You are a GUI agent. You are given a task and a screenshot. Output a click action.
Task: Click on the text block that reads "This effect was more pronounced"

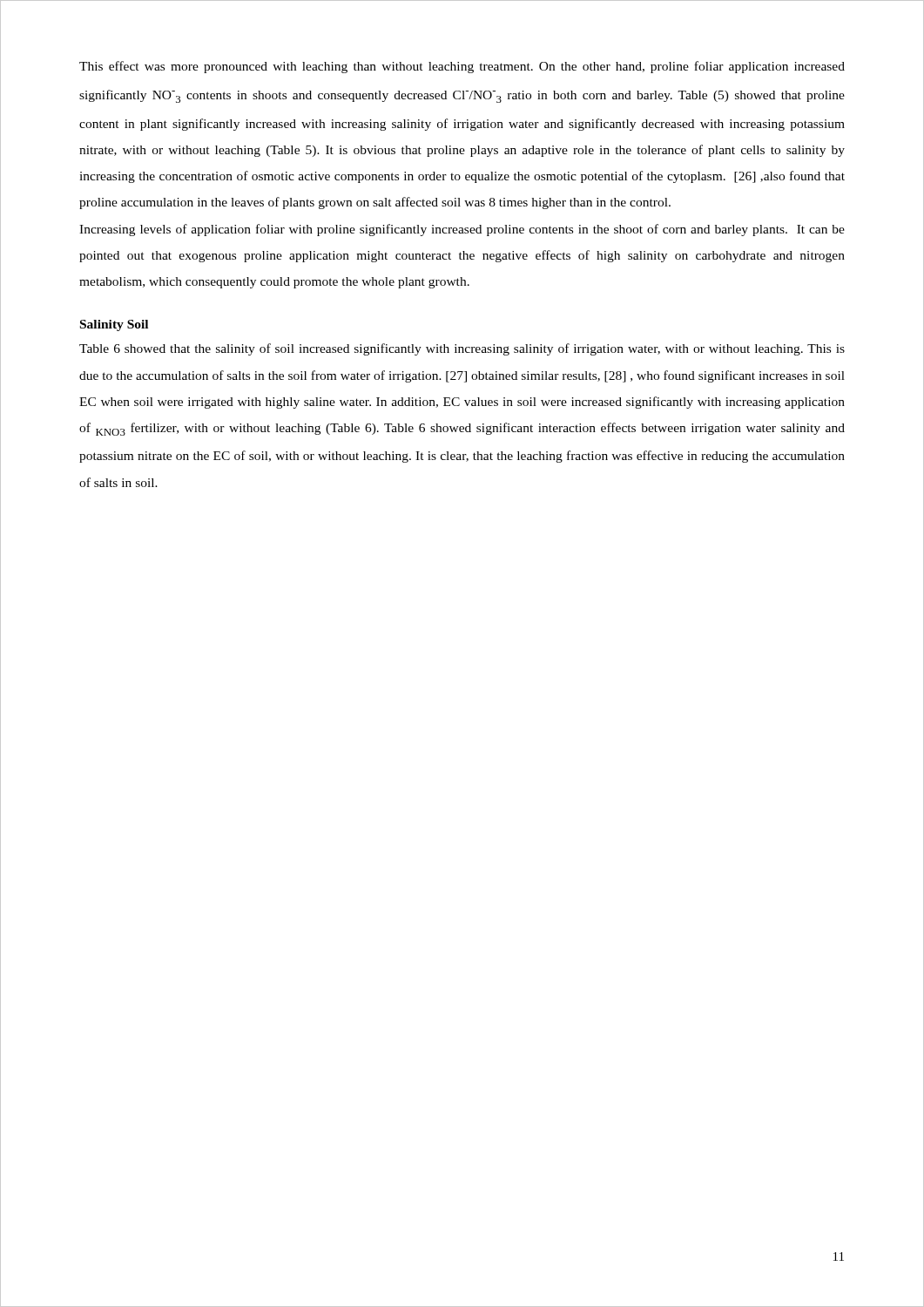coord(462,134)
